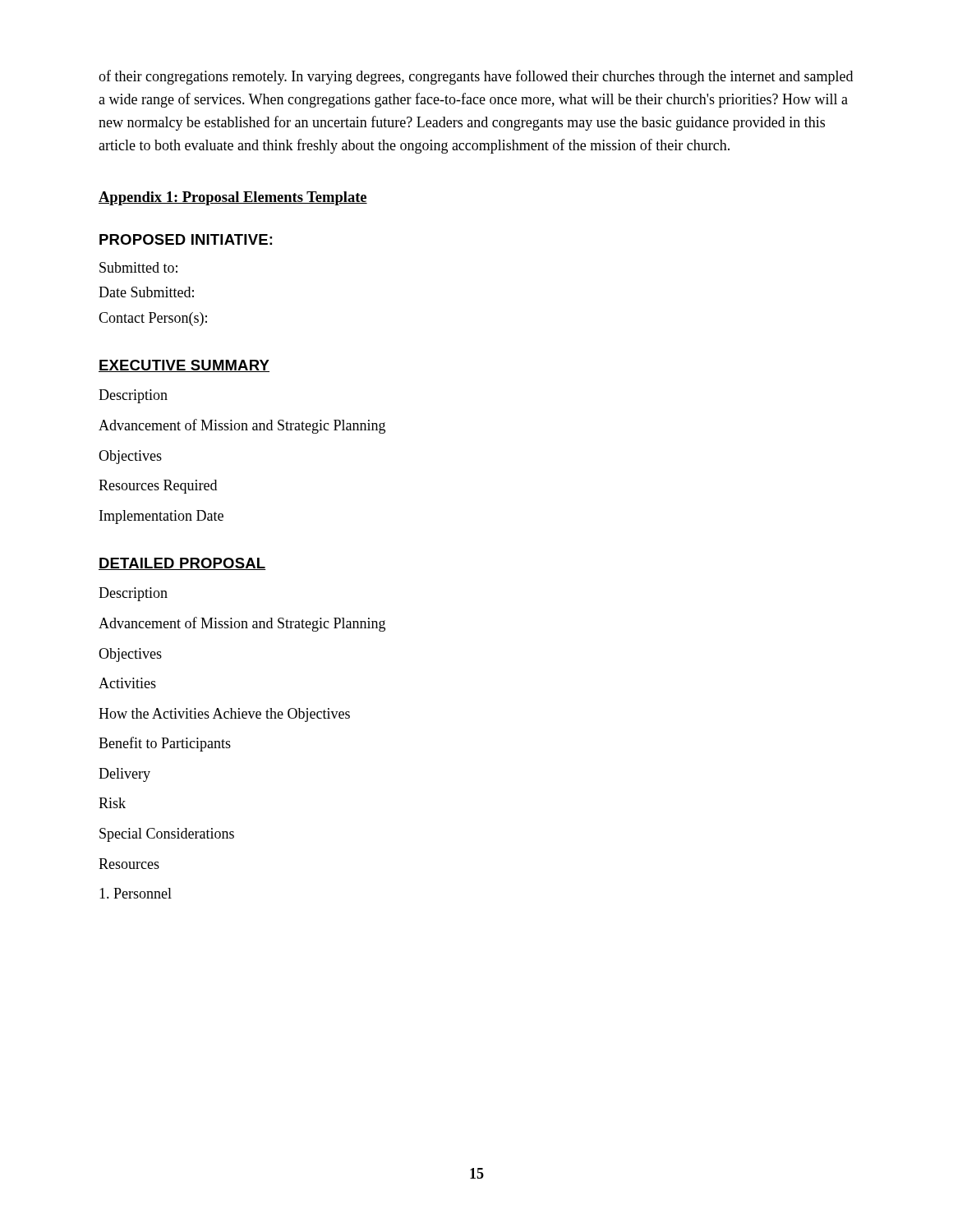Locate the text starting "Appendix 1: Proposal Elements Template"
This screenshot has width=953, height=1232.
point(233,197)
